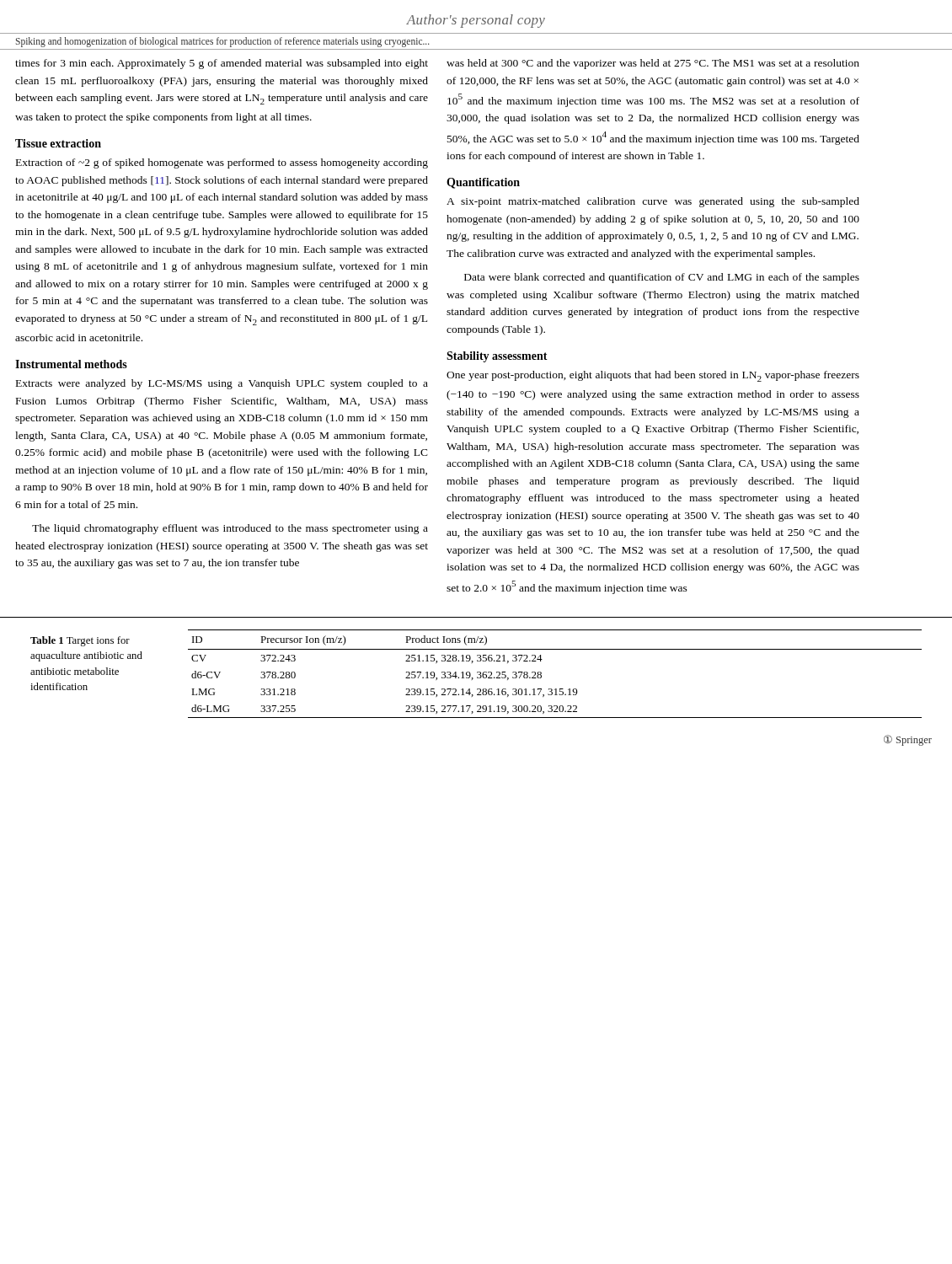
Task: Find the passage starting "Stability assessment"
Action: coord(497,356)
